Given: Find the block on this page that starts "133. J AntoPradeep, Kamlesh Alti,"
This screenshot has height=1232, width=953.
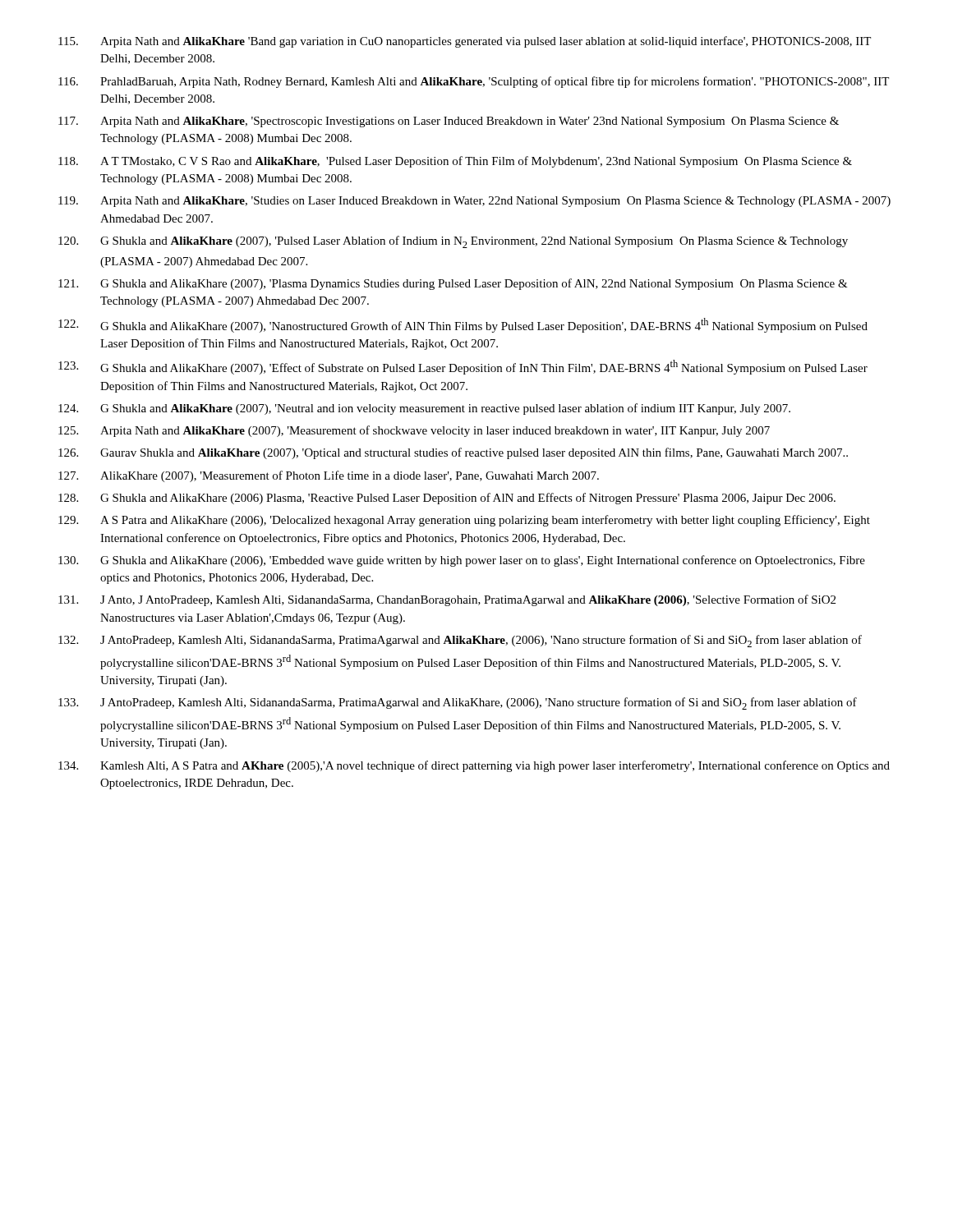Looking at the screenshot, I should click(x=476, y=723).
